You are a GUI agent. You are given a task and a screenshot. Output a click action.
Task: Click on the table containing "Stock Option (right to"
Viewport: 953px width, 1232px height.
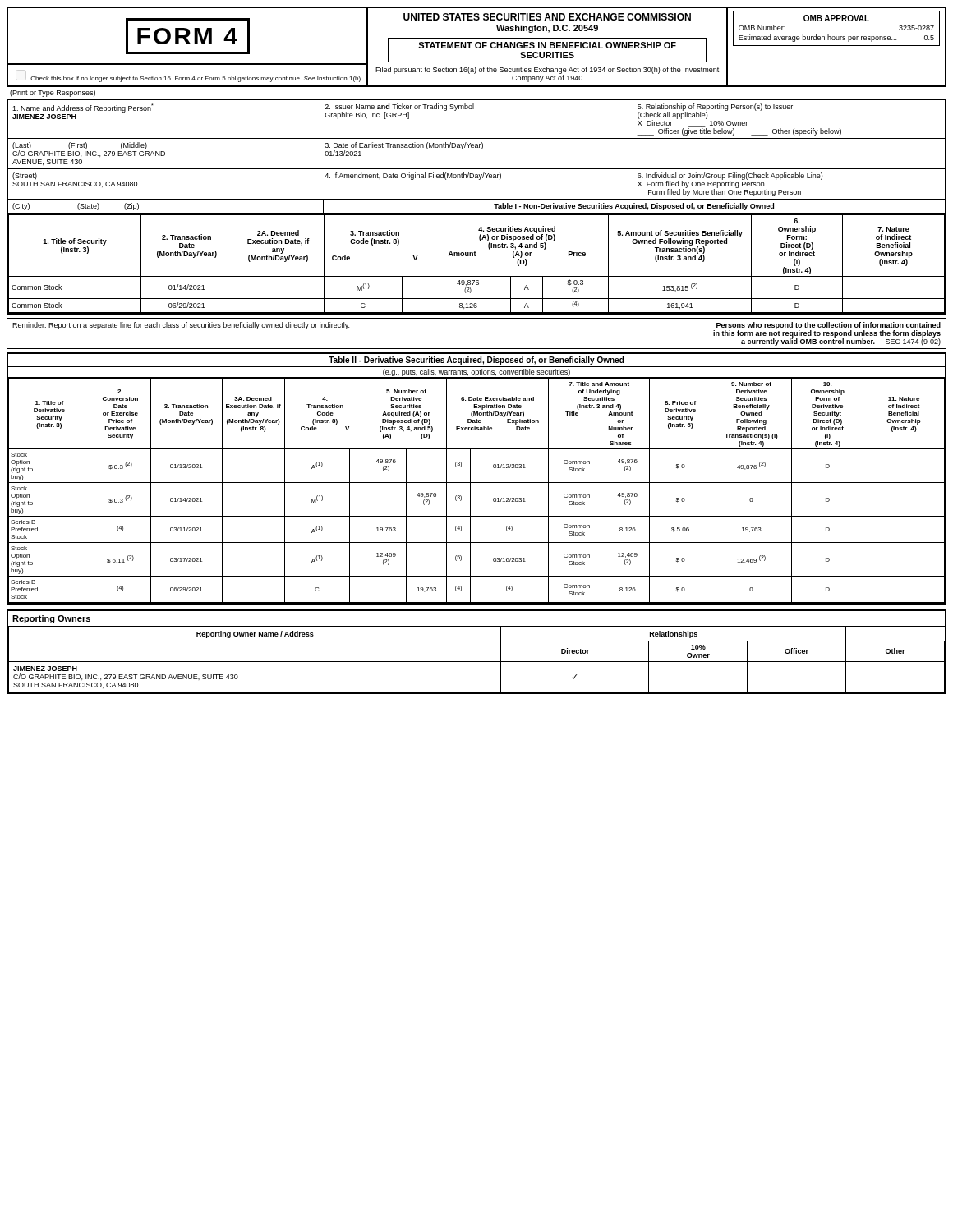tap(476, 490)
